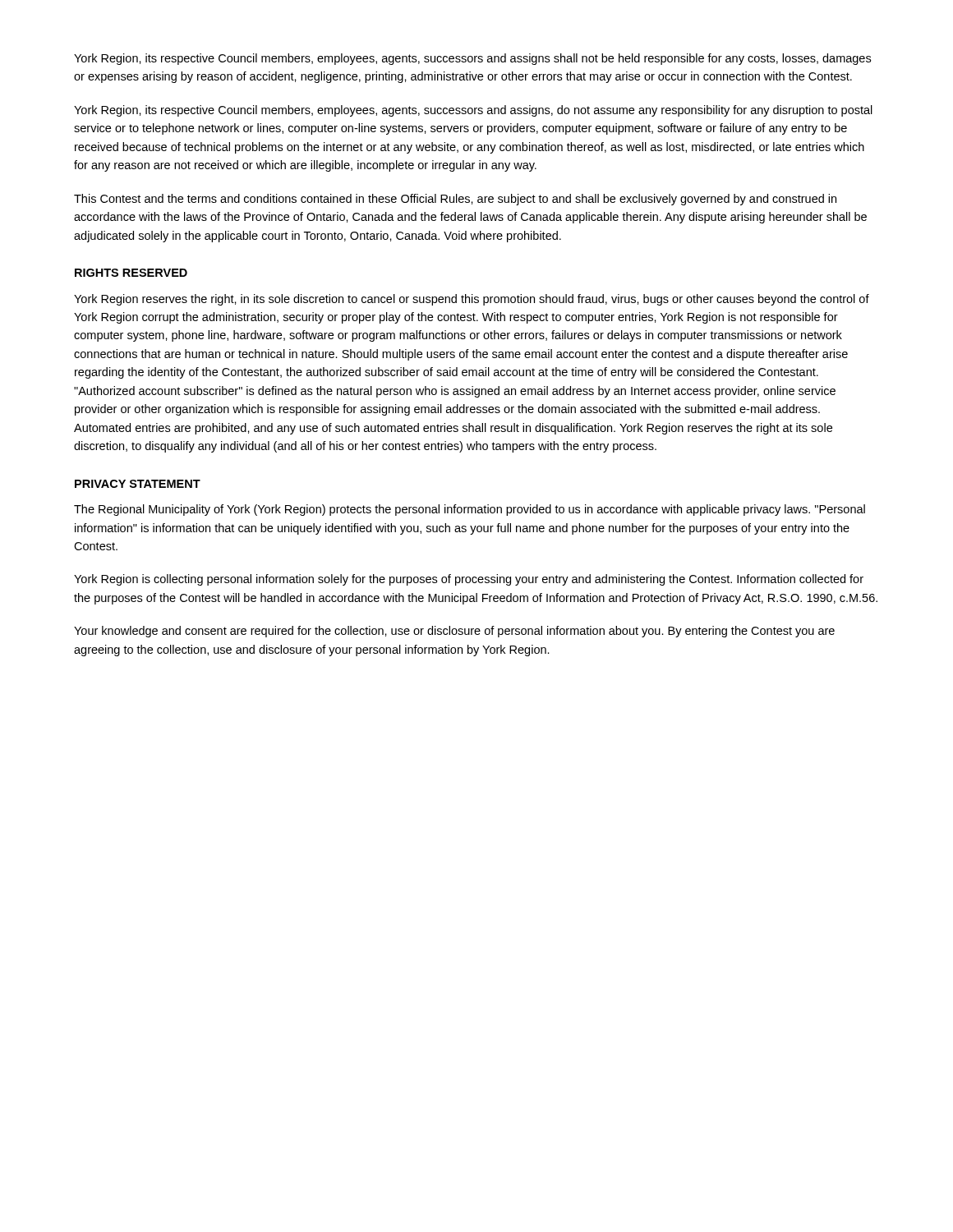
Task: Click on the section header that says "RIGHTS RESERVED"
Action: click(131, 273)
